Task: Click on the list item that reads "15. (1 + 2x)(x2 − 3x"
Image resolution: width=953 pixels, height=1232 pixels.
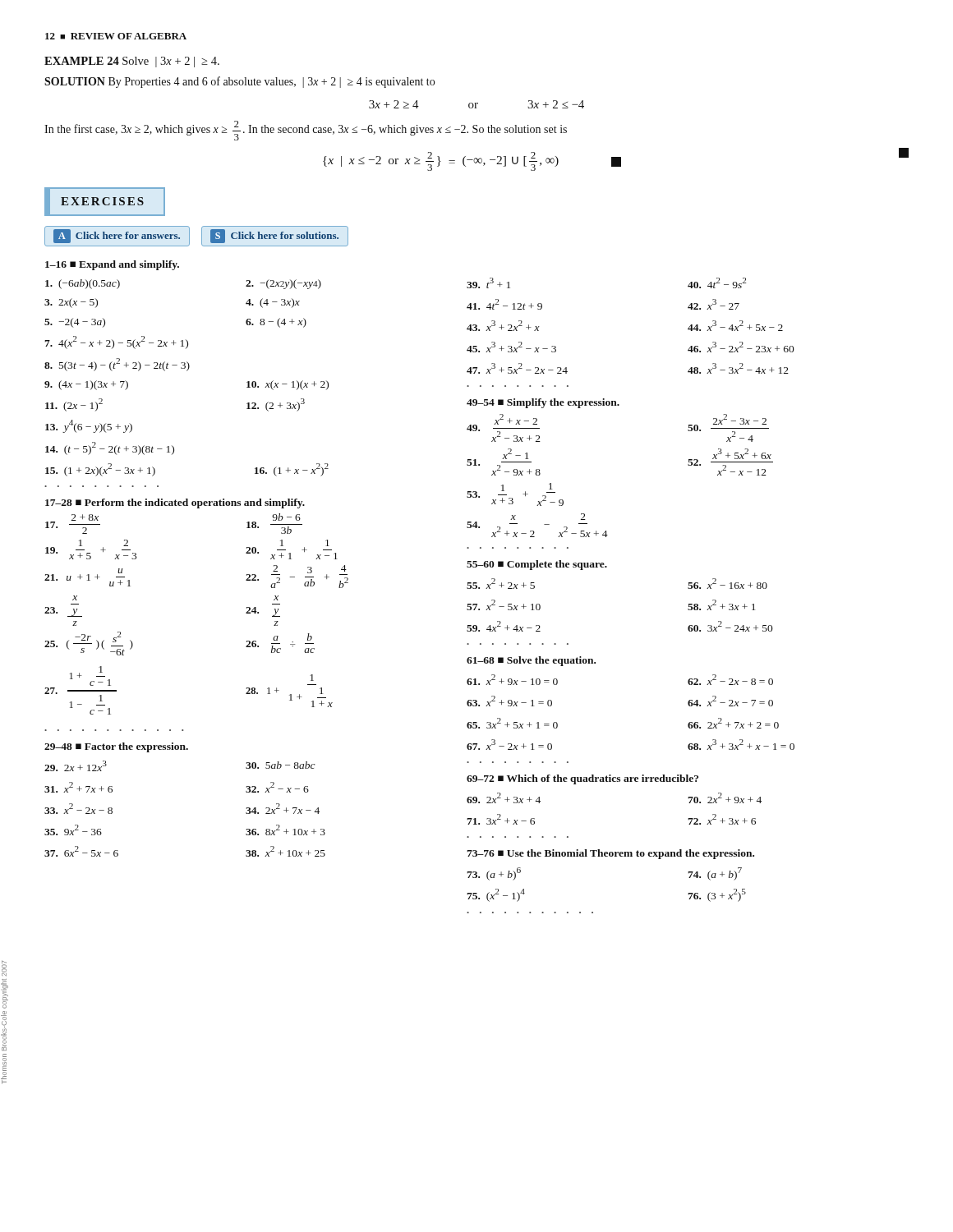Action: pyautogui.click(x=246, y=469)
